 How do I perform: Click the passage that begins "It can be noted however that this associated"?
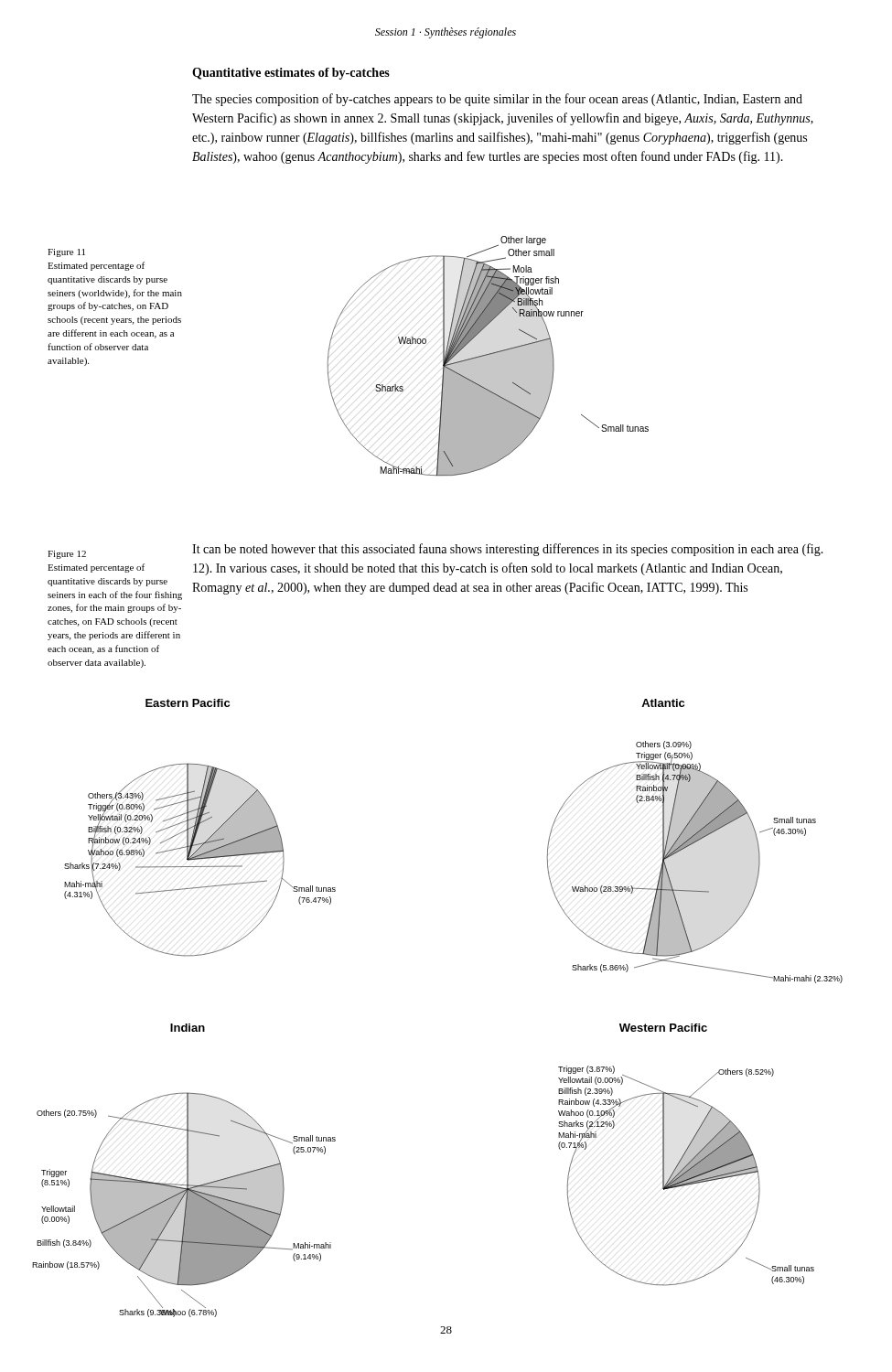tap(508, 568)
